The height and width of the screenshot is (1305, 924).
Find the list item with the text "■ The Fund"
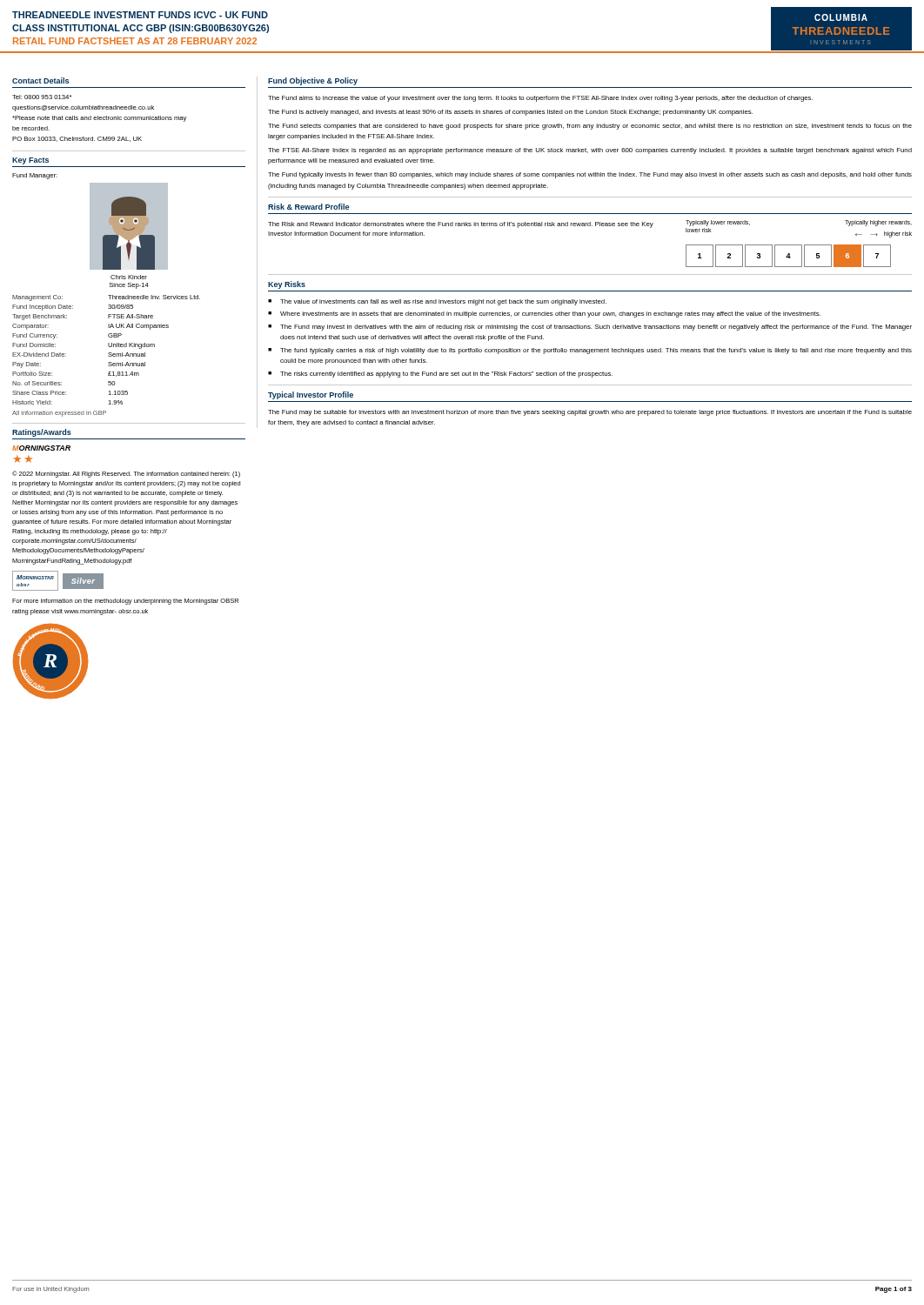click(590, 332)
